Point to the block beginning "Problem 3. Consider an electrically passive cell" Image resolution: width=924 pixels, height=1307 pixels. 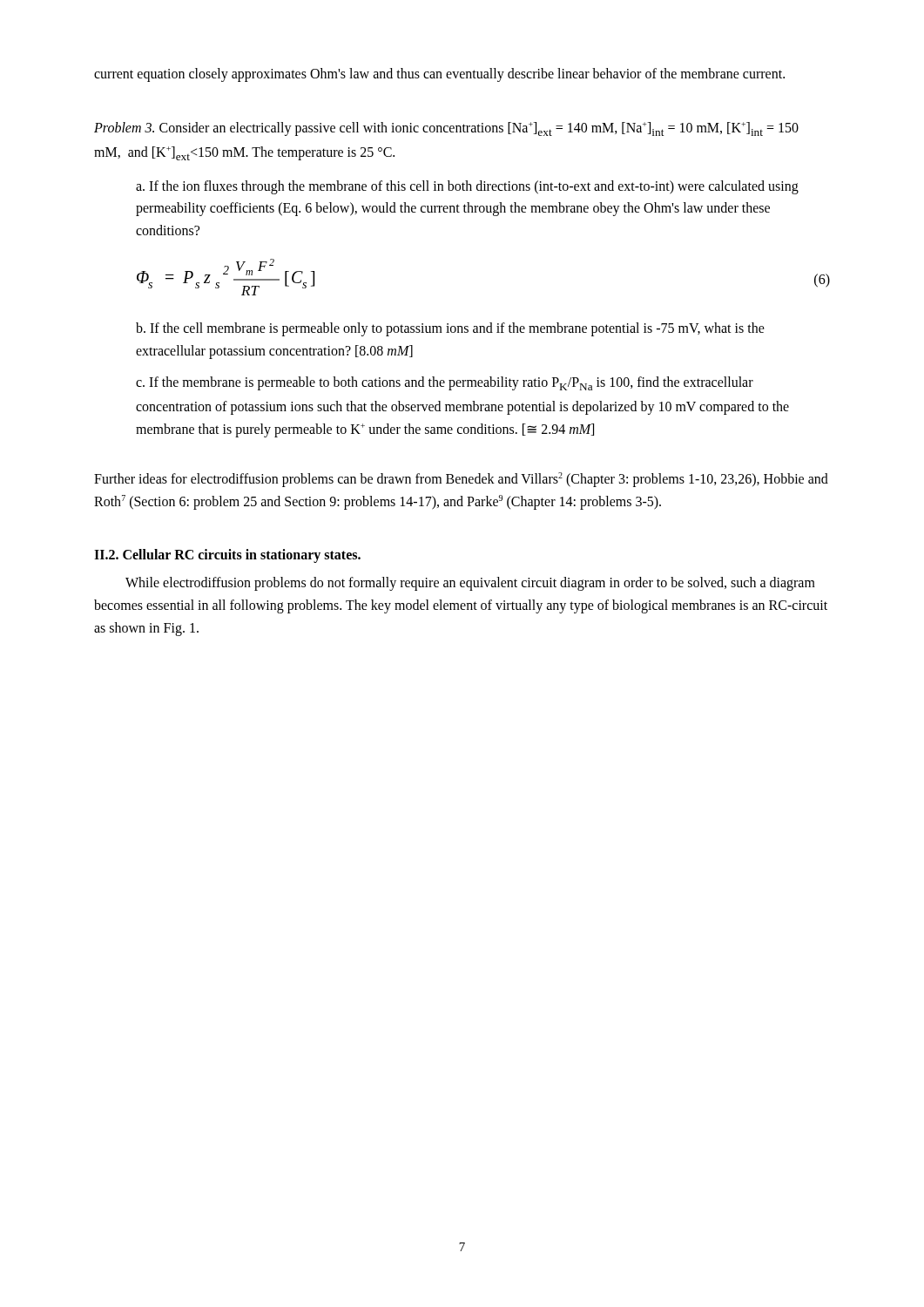[x=446, y=141]
